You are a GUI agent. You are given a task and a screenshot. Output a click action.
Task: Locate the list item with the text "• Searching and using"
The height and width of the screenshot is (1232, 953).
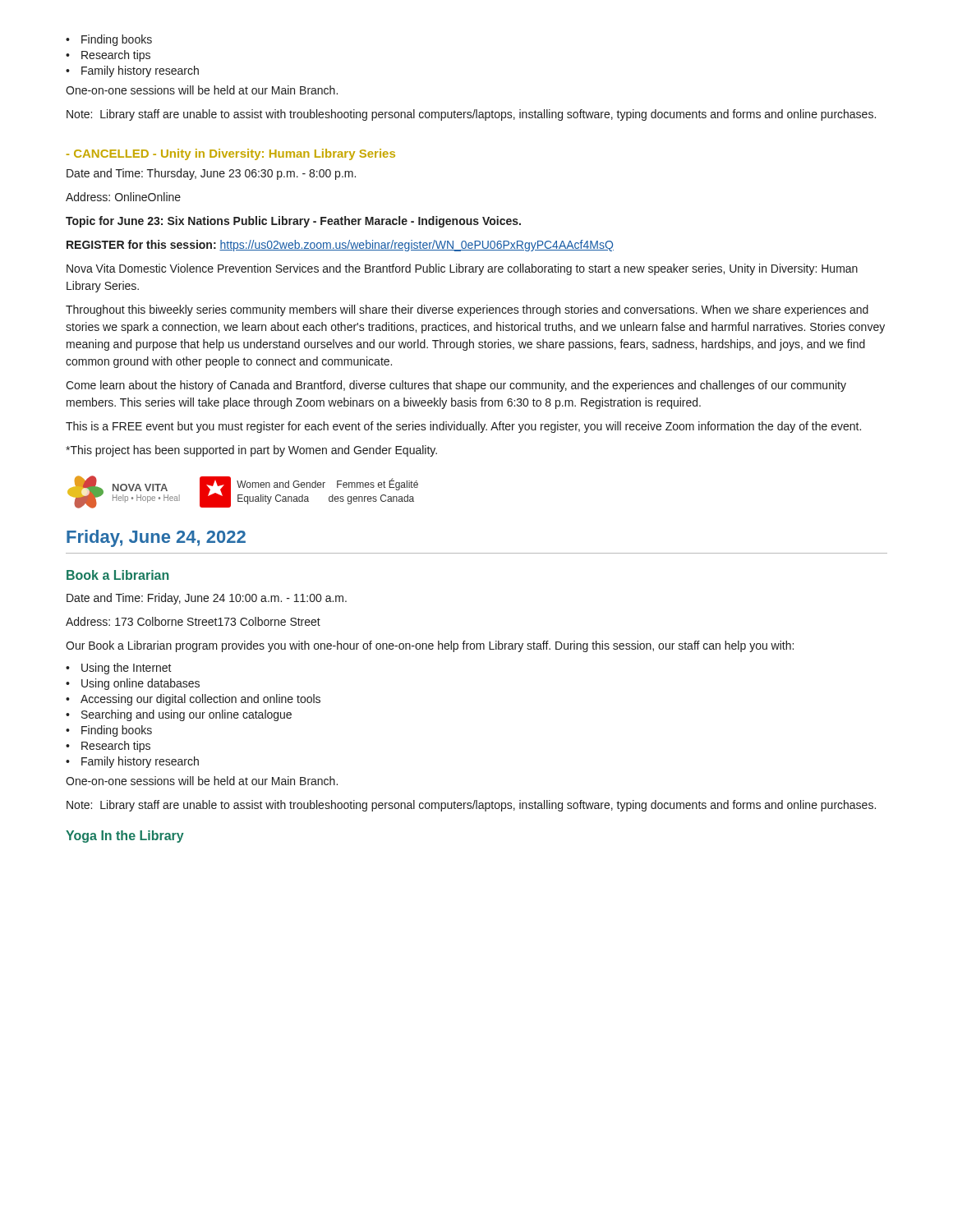pyautogui.click(x=179, y=715)
